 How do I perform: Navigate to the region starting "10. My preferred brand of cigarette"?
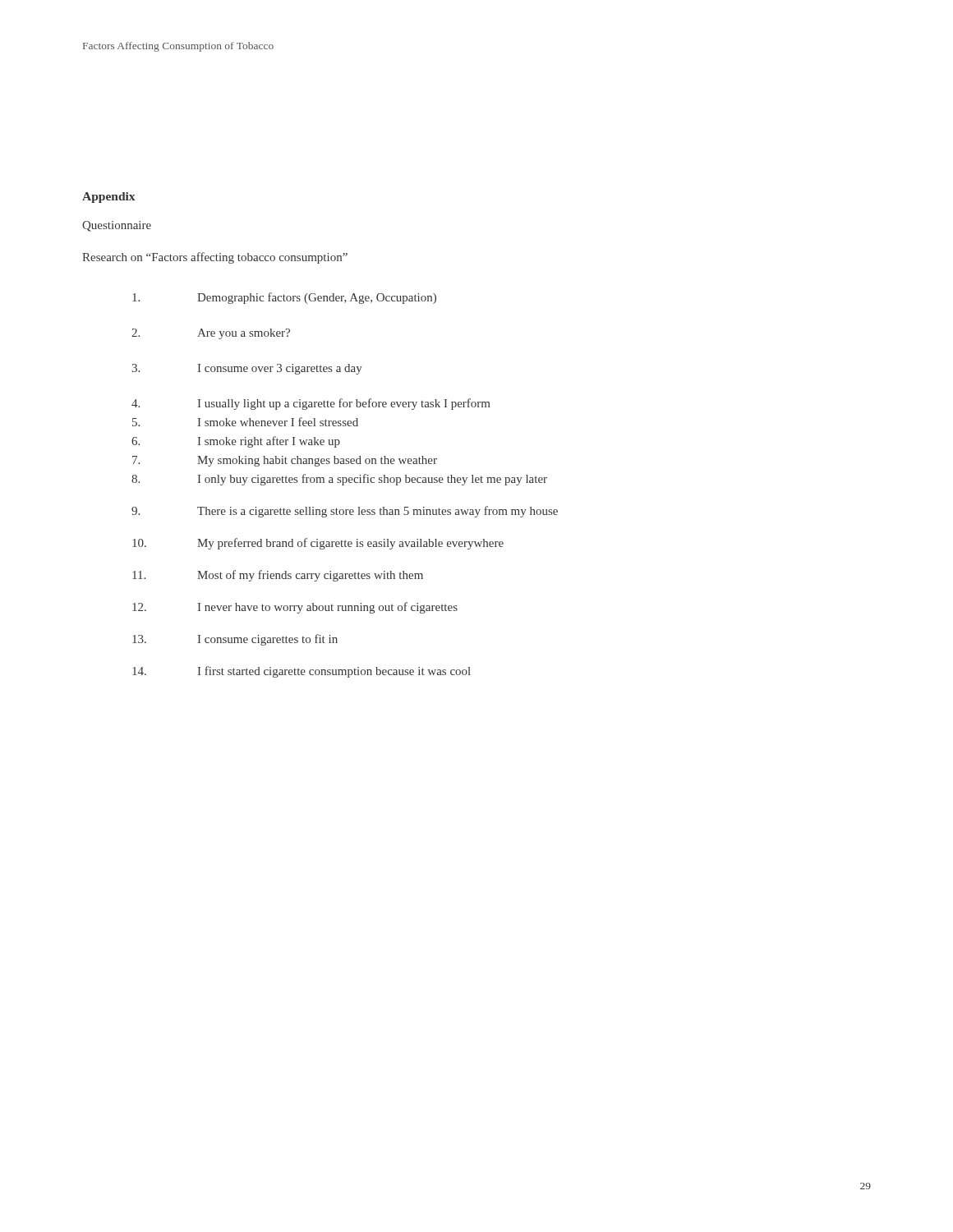(x=435, y=543)
